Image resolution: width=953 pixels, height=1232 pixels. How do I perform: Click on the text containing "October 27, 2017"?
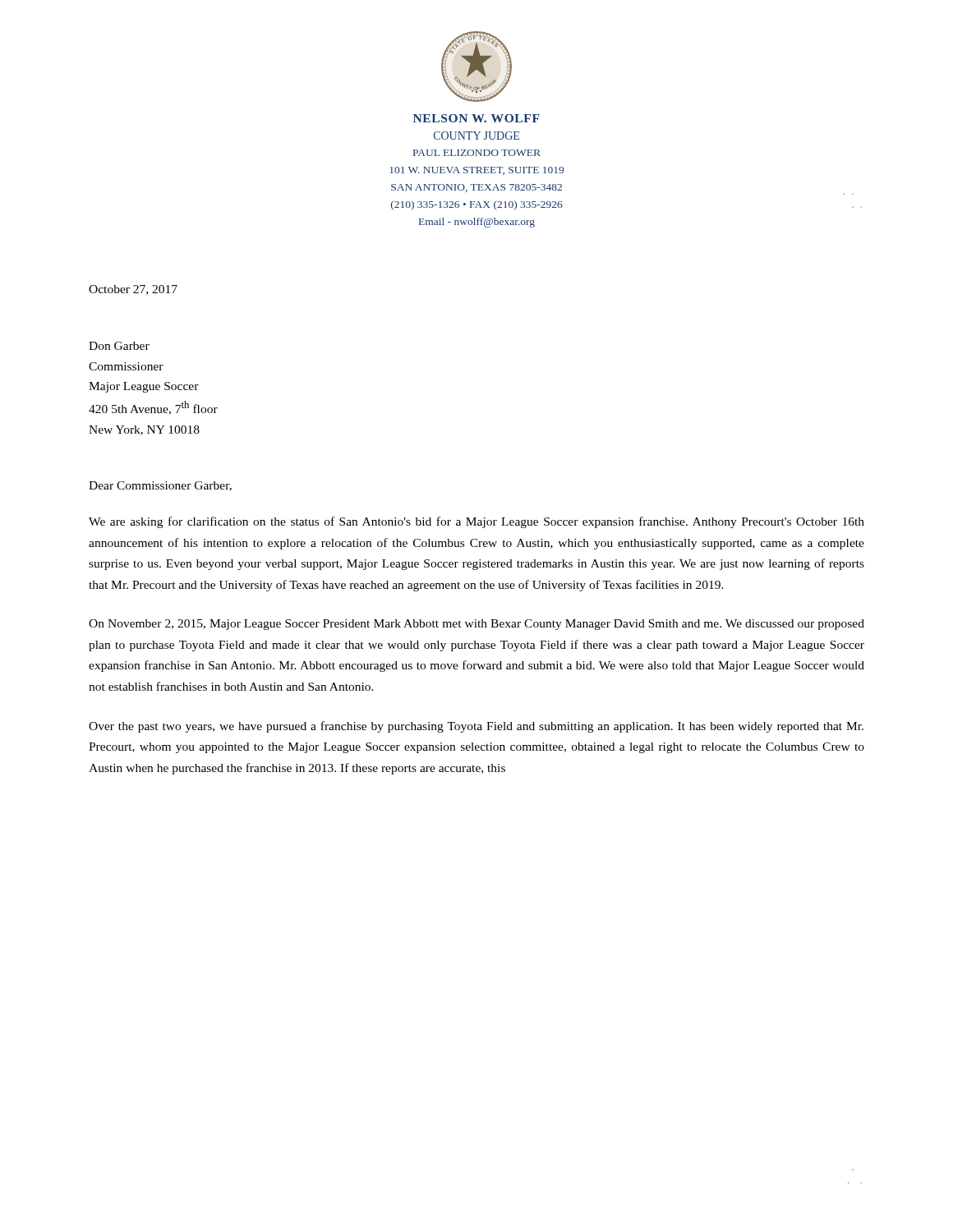tap(133, 289)
